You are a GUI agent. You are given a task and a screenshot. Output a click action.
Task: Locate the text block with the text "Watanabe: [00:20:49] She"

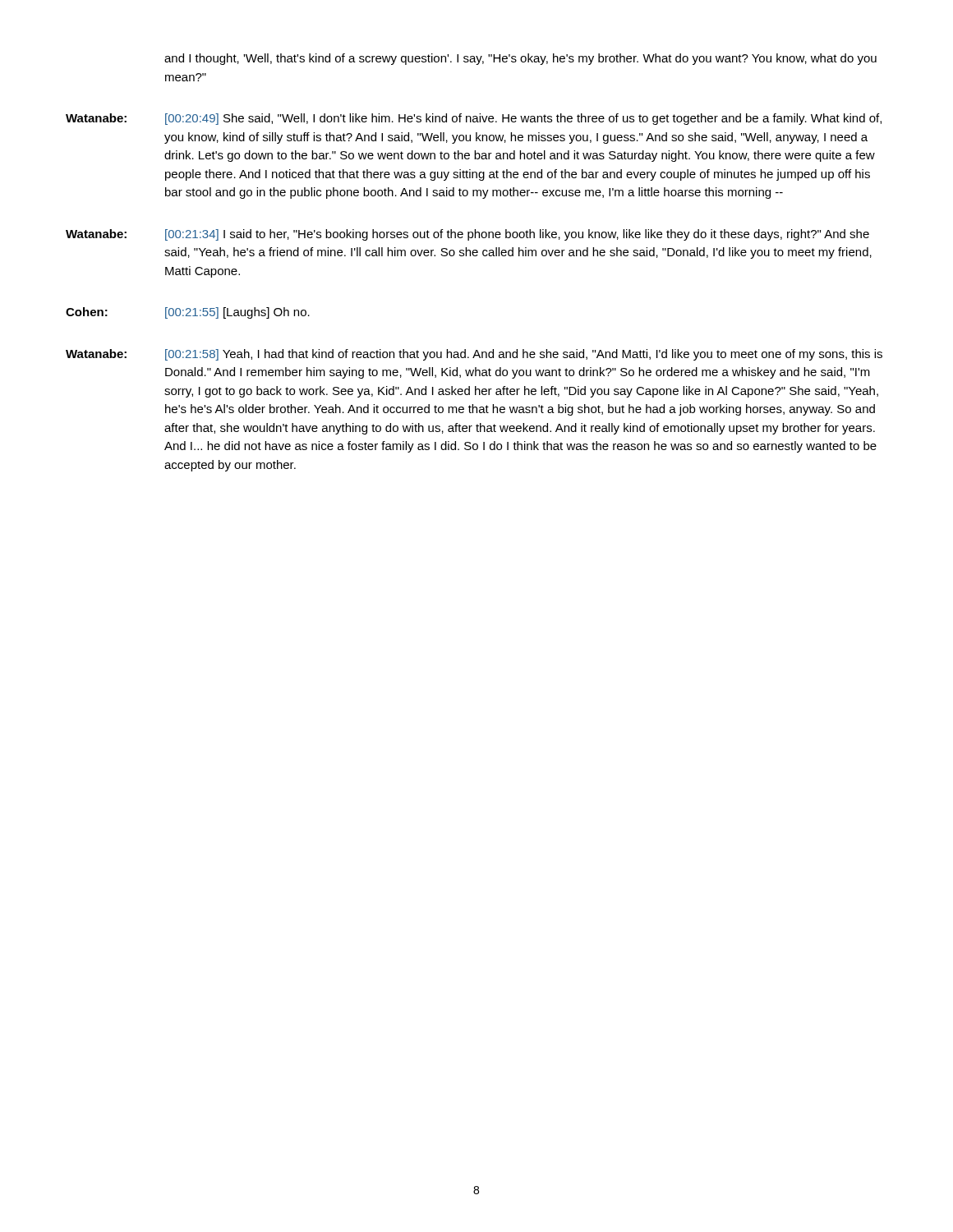pos(476,155)
